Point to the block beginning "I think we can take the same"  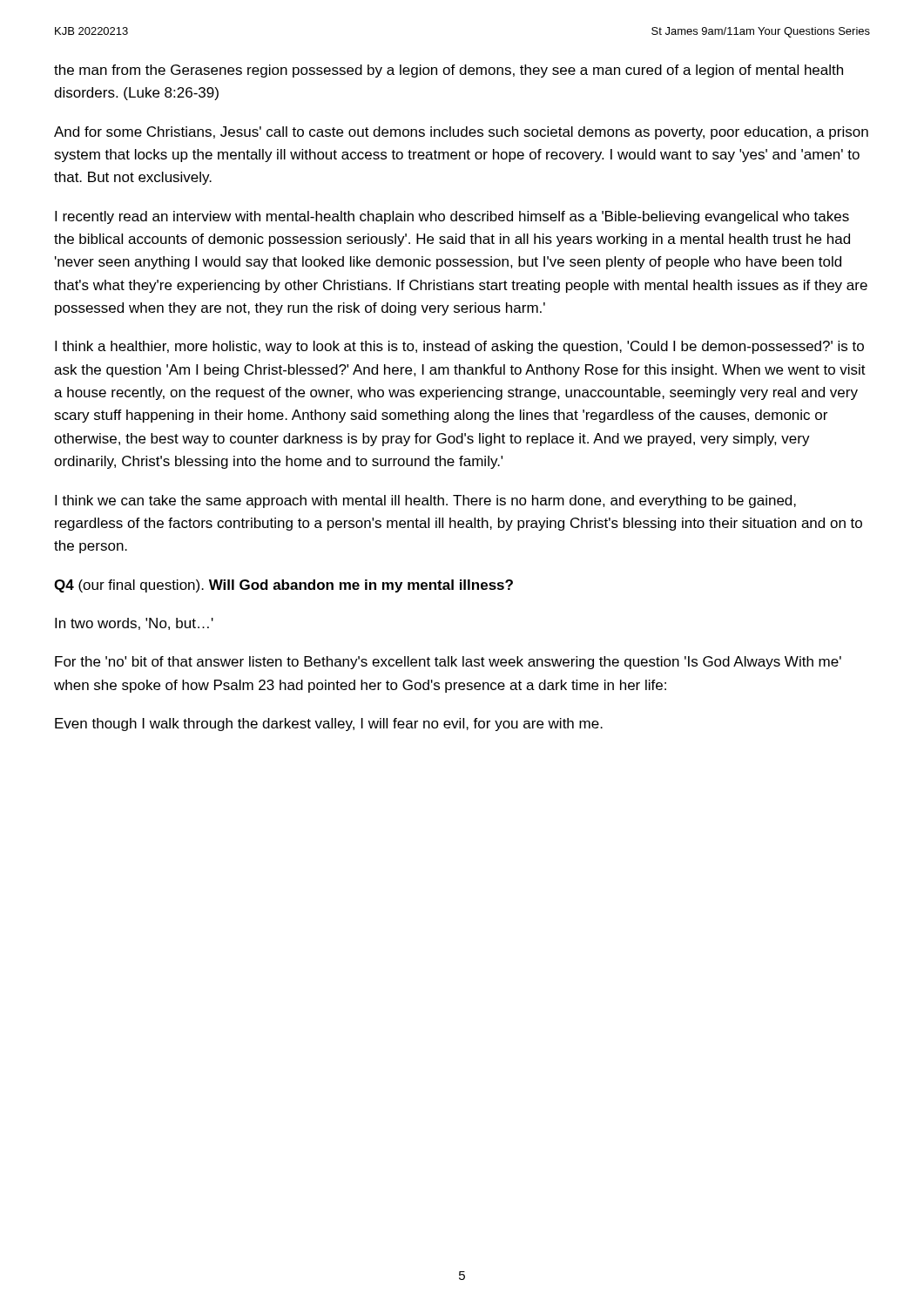click(458, 523)
